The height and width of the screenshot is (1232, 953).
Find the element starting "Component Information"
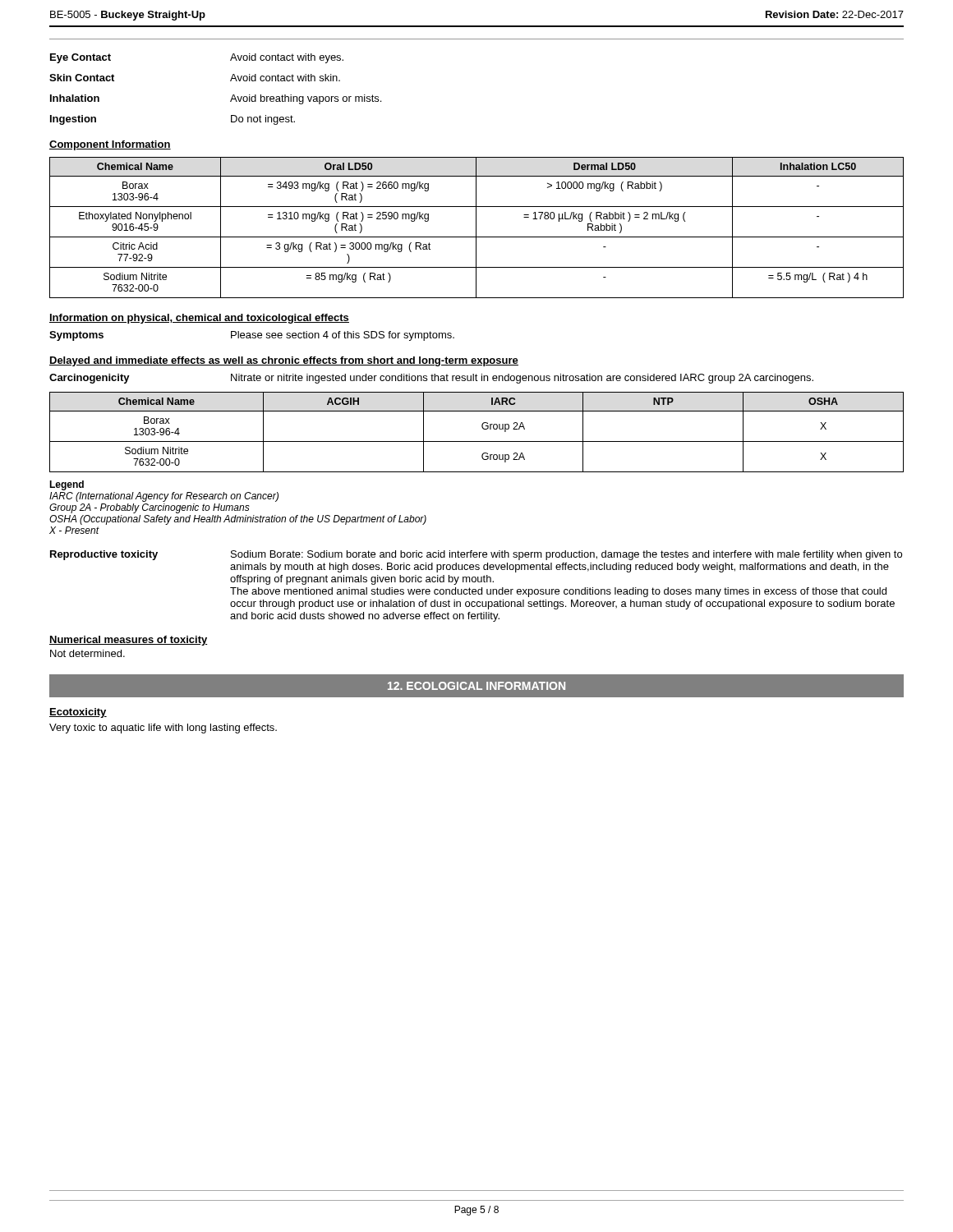point(110,144)
